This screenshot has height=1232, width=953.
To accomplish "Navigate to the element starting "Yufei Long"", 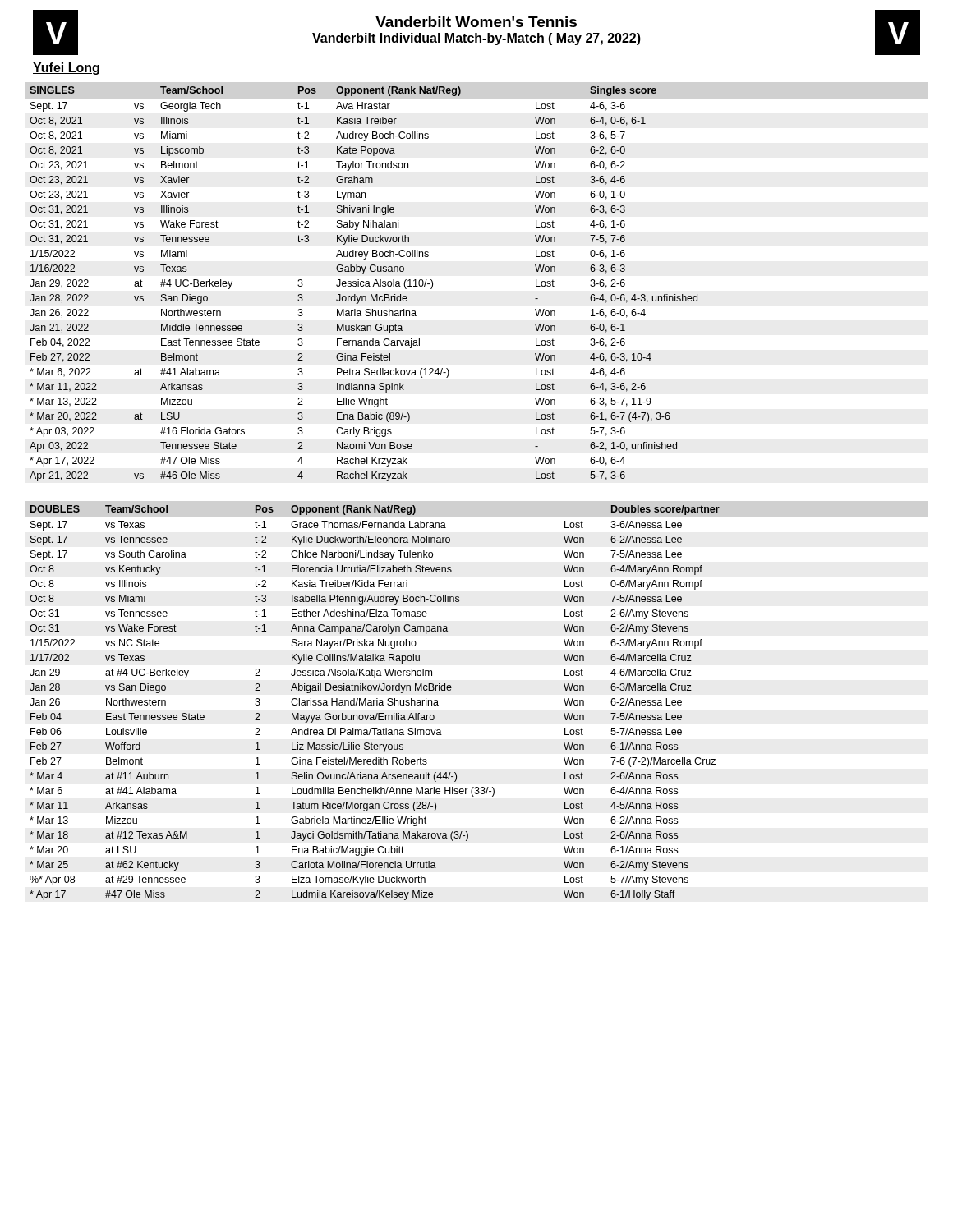I will pyautogui.click(x=66, y=68).
